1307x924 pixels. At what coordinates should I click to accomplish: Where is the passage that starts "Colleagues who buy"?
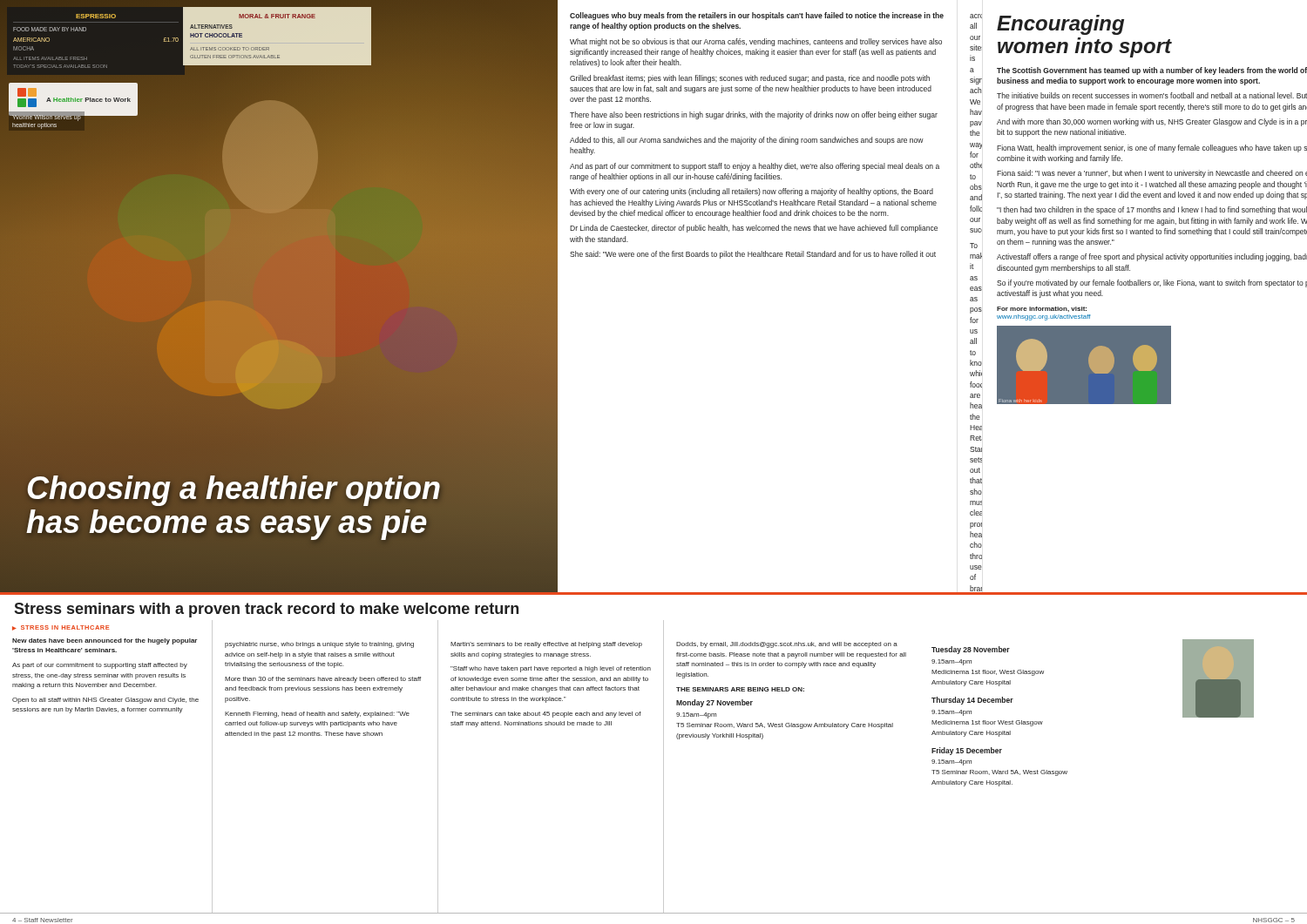[x=757, y=135]
